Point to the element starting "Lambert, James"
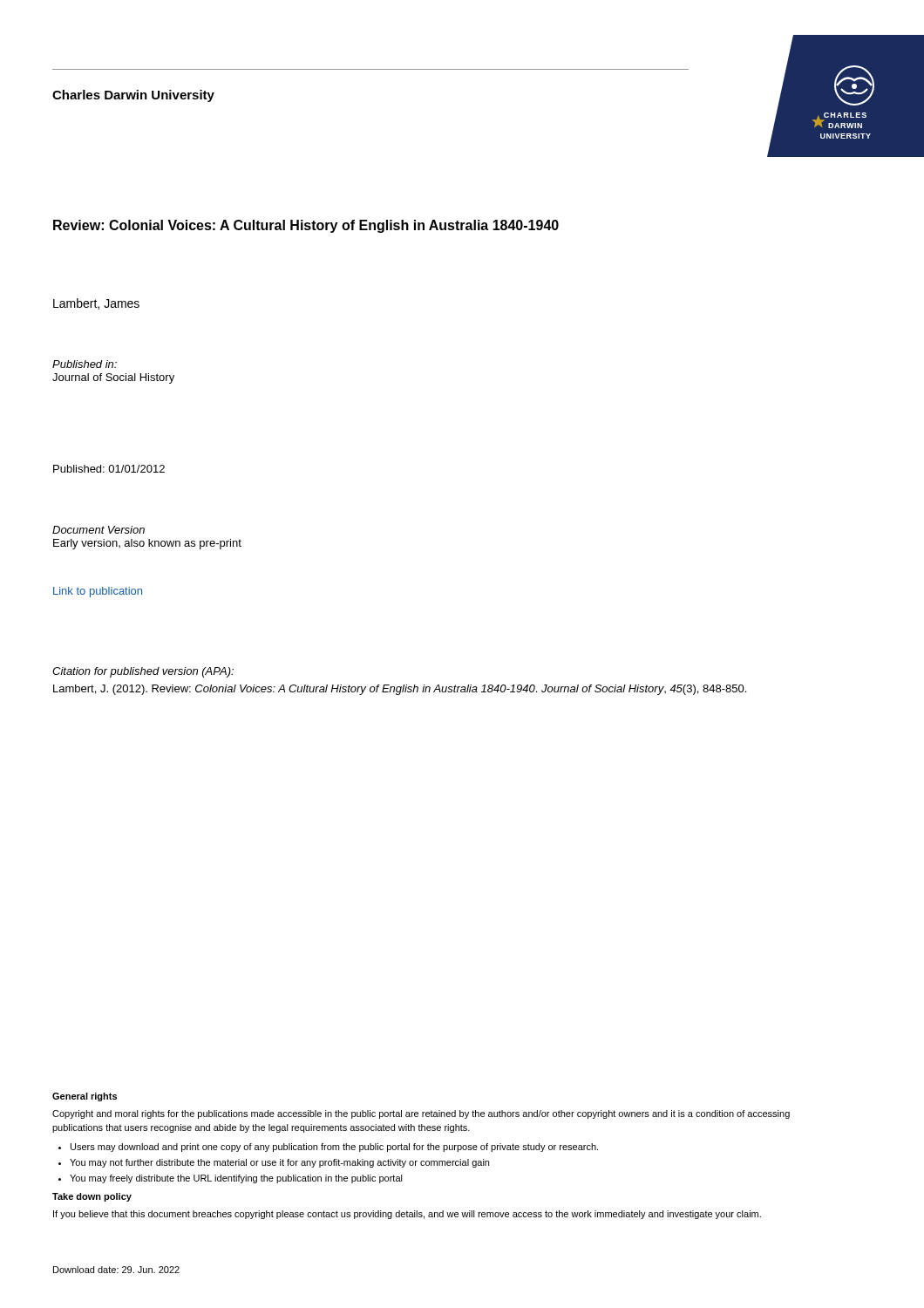Image resolution: width=924 pixels, height=1308 pixels. pyautogui.click(x=96, y=303)
